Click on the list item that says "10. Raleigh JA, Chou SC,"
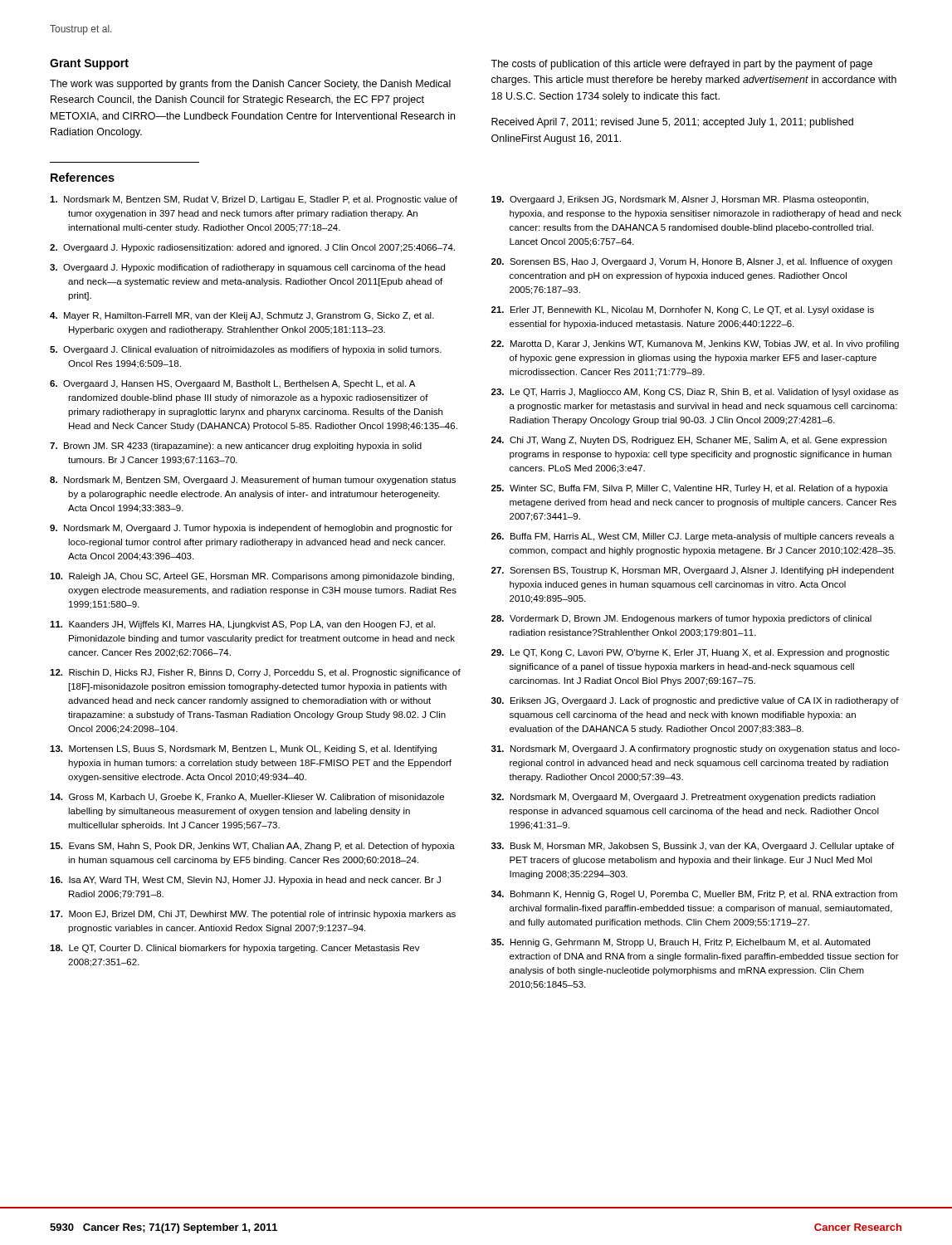 point(253,590)
